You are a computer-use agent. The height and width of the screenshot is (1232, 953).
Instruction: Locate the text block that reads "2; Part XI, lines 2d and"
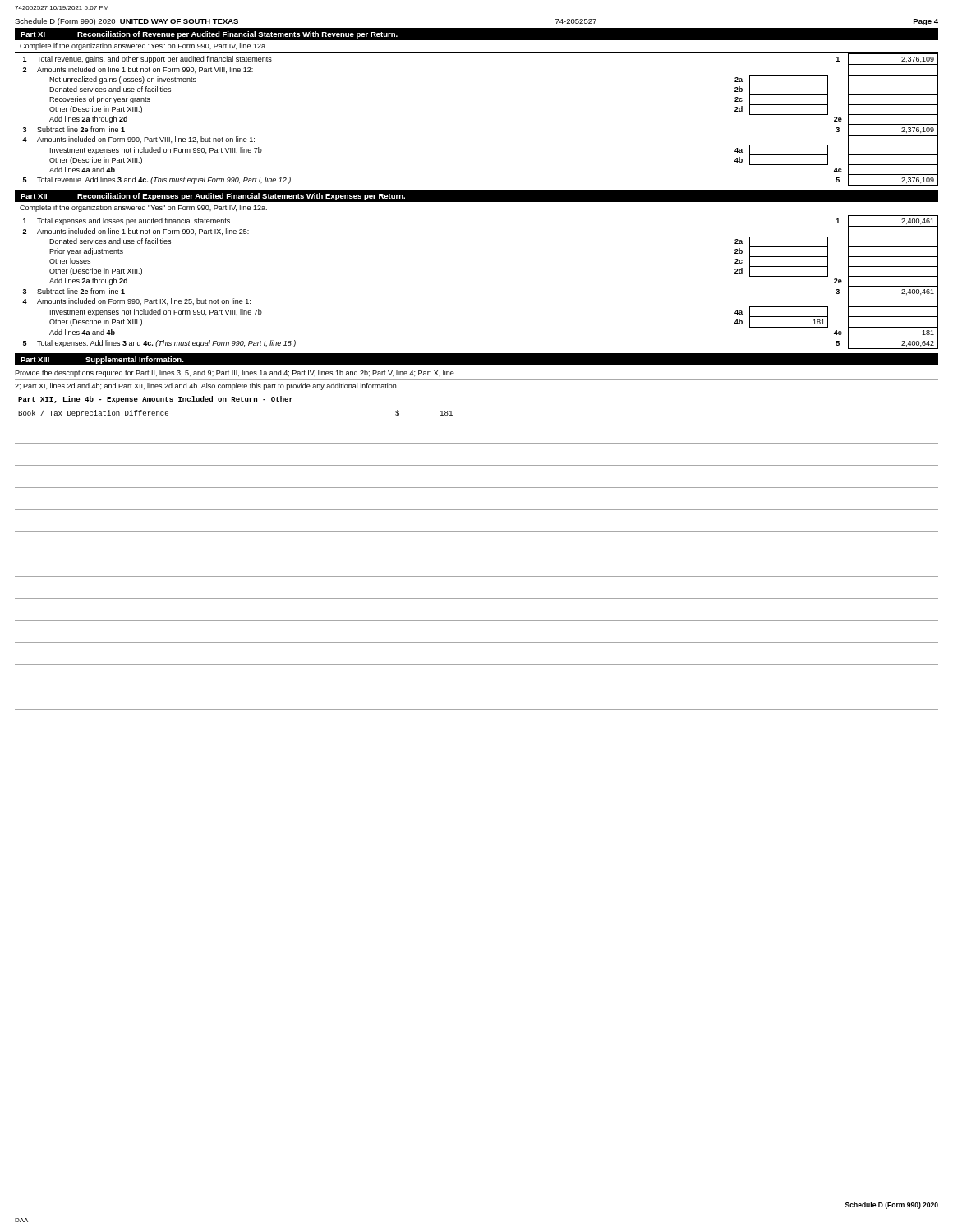pos(207,386)
